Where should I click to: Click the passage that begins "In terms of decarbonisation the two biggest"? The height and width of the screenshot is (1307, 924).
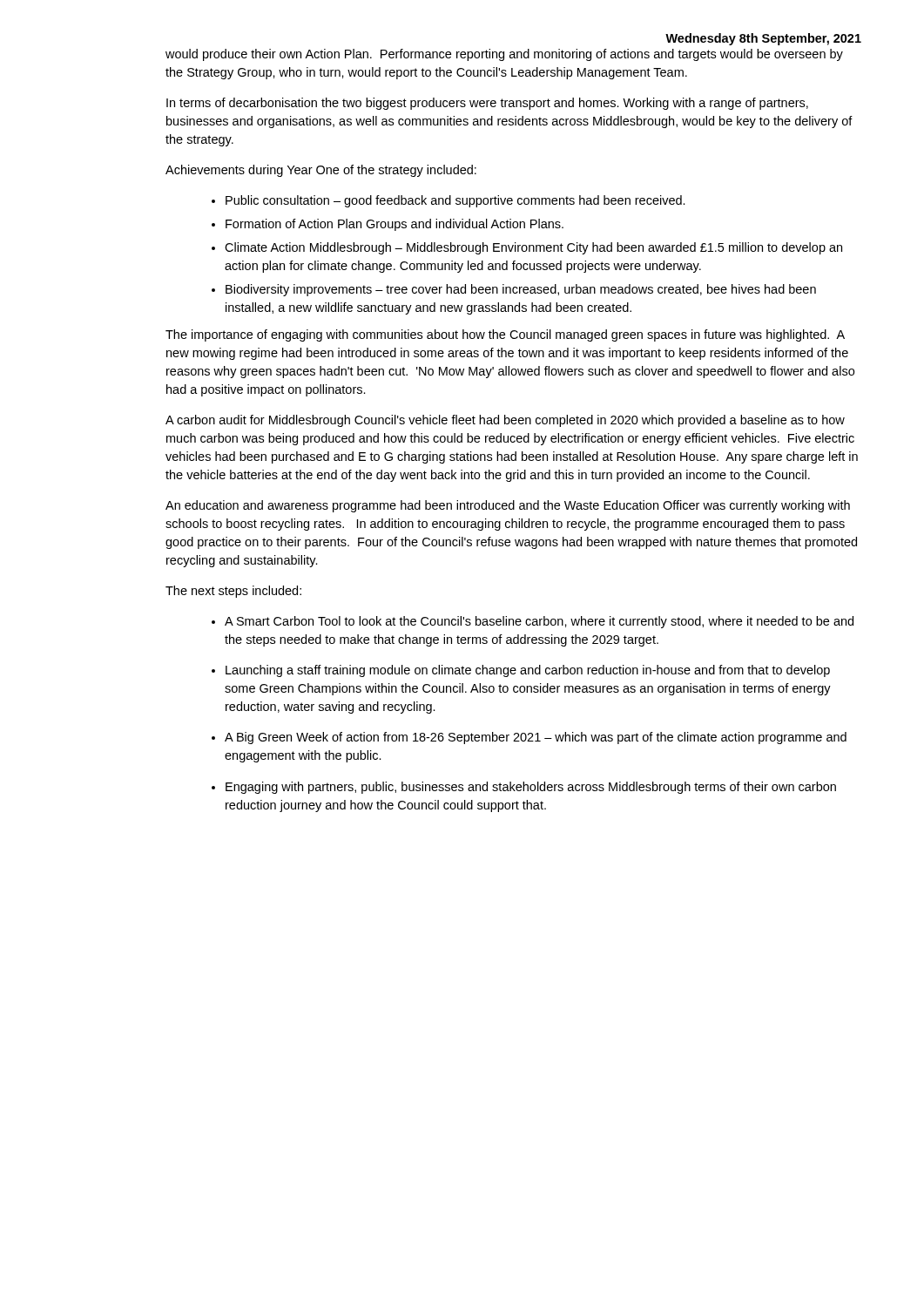point(509,121)
